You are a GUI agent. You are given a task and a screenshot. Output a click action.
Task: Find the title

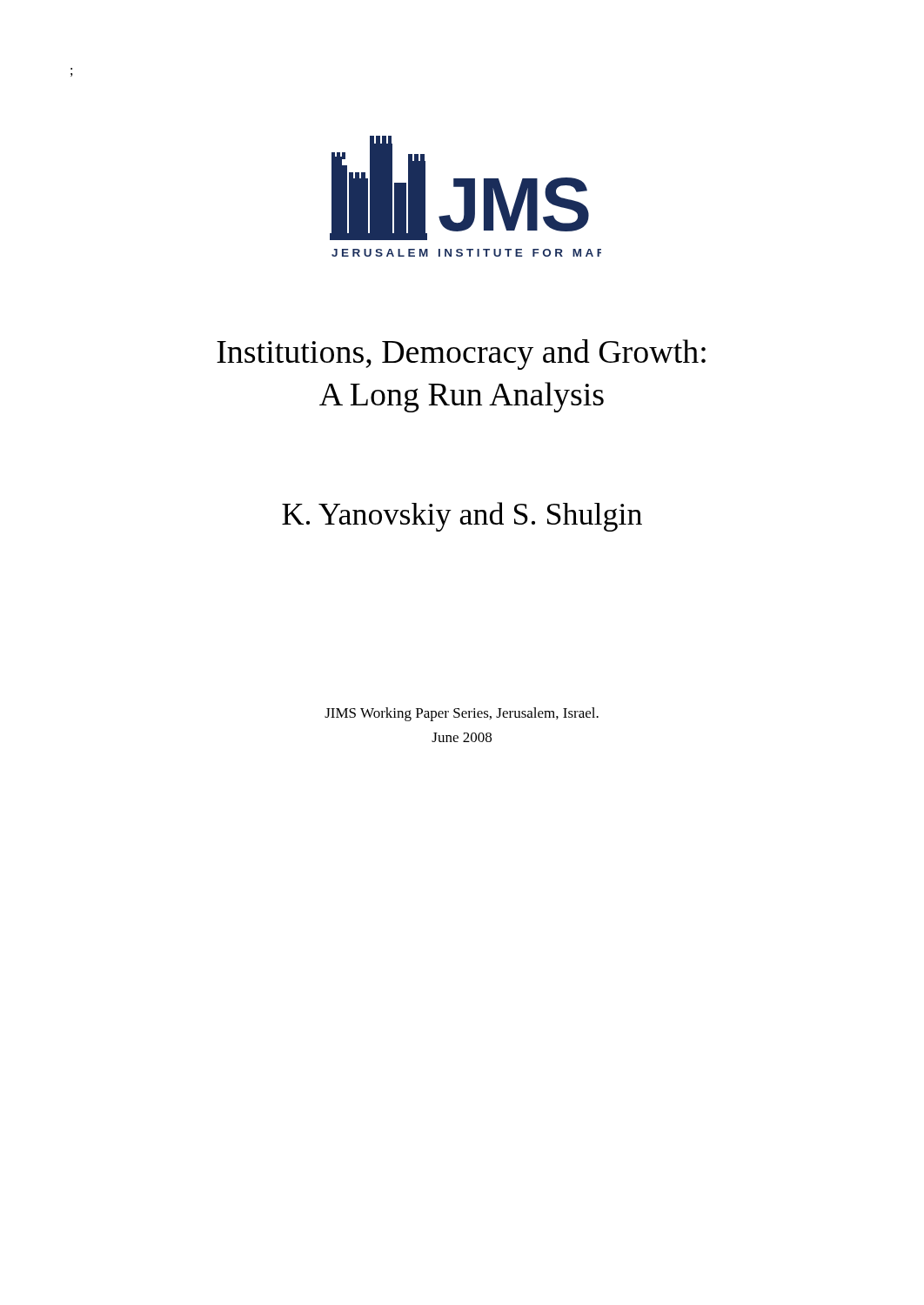click(462, 374)
